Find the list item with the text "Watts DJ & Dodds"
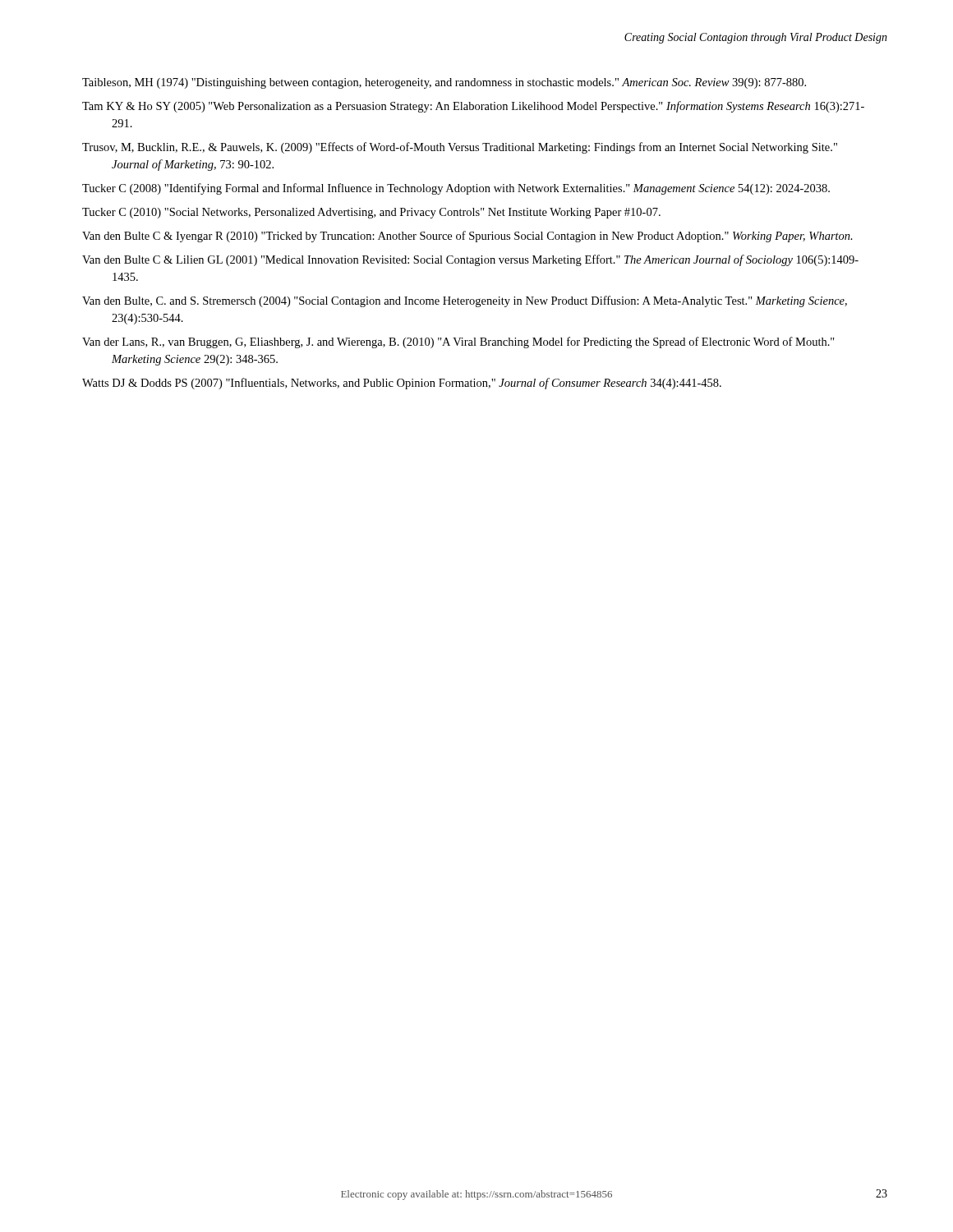 click(x=402, y=383)
